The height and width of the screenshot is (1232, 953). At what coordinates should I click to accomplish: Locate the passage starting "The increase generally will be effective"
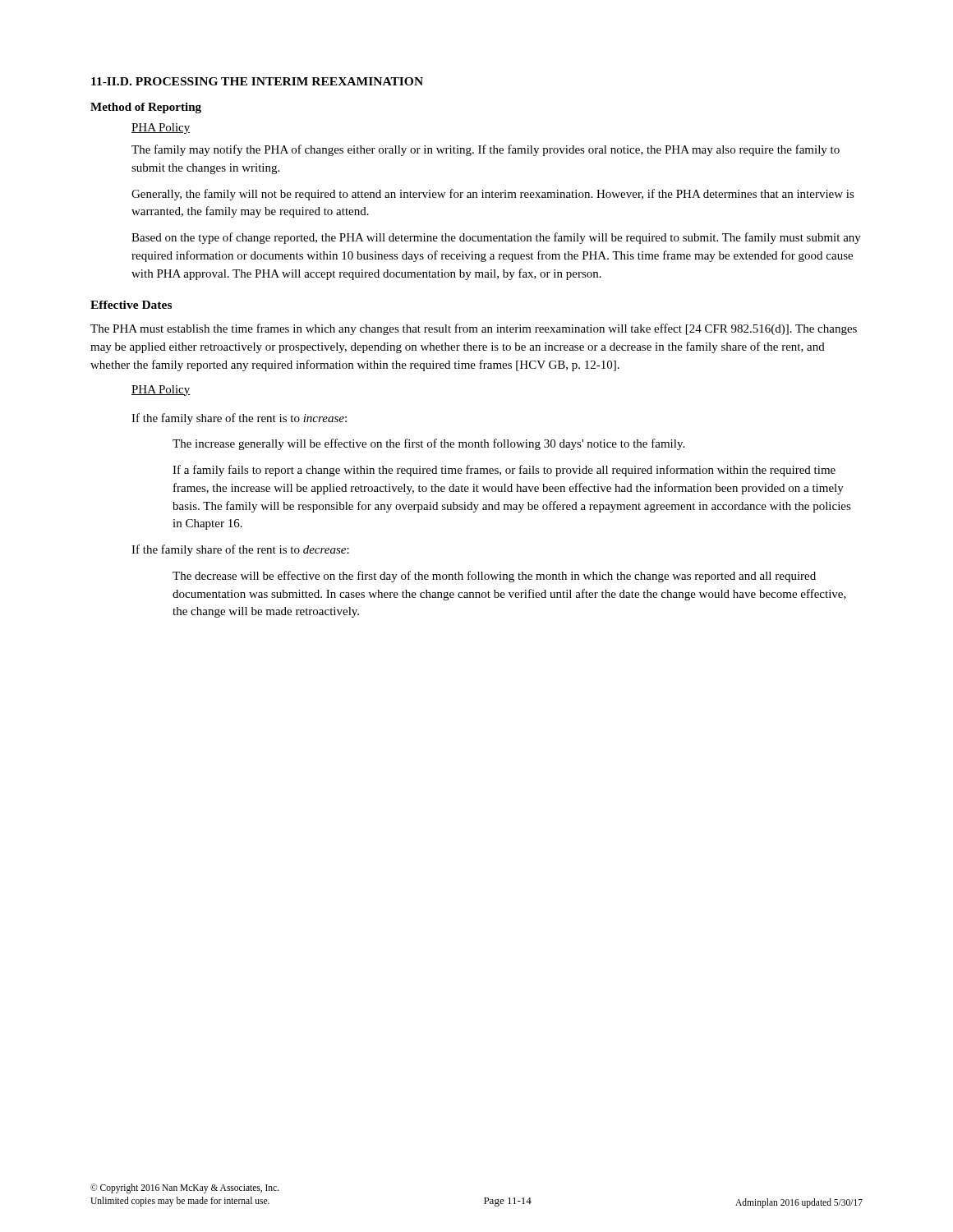429,444
